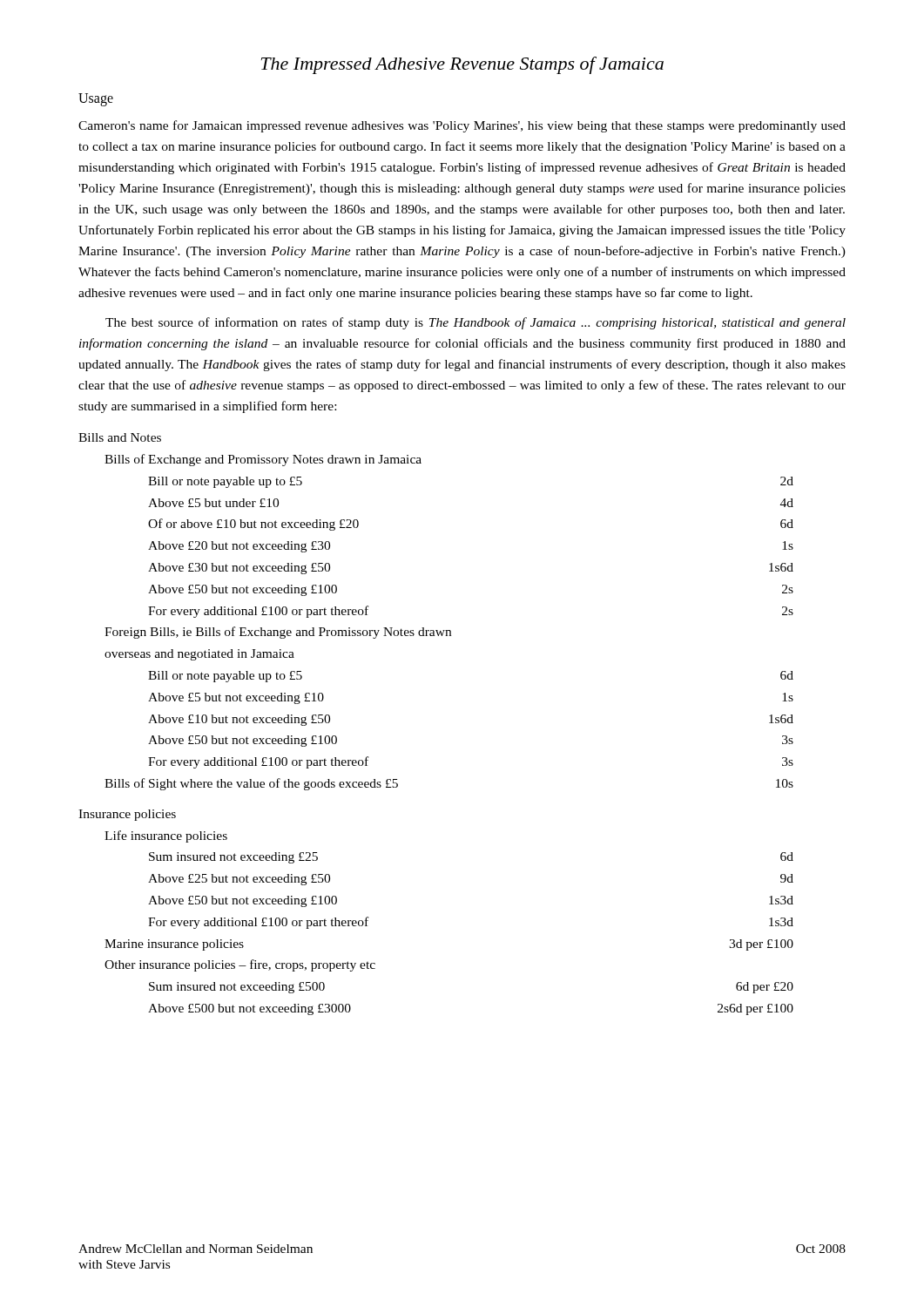Click where it says "Sum insured not exceeding £25 6d"

(231, 858)
